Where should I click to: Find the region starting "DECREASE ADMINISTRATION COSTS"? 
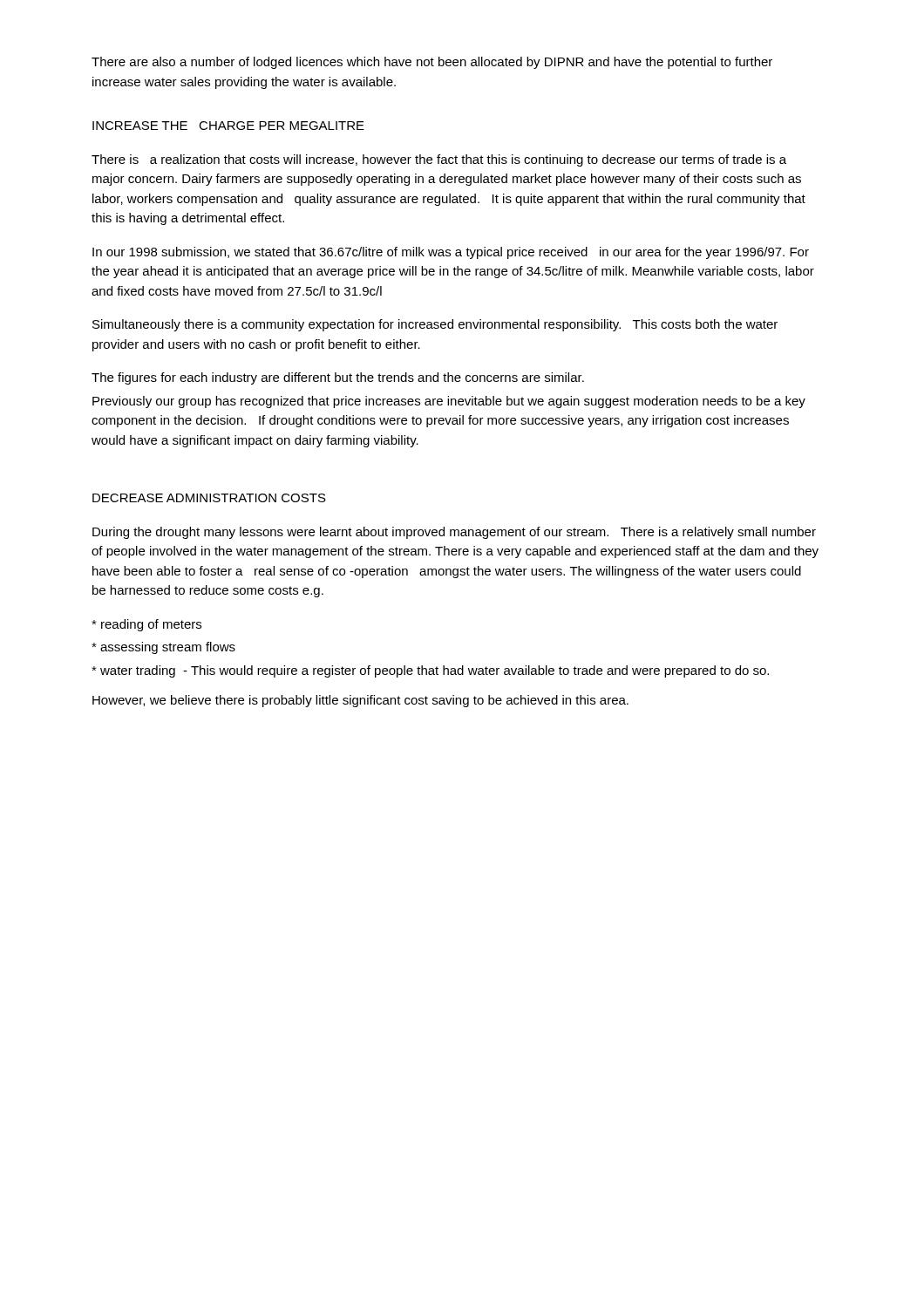pos(209,497)
